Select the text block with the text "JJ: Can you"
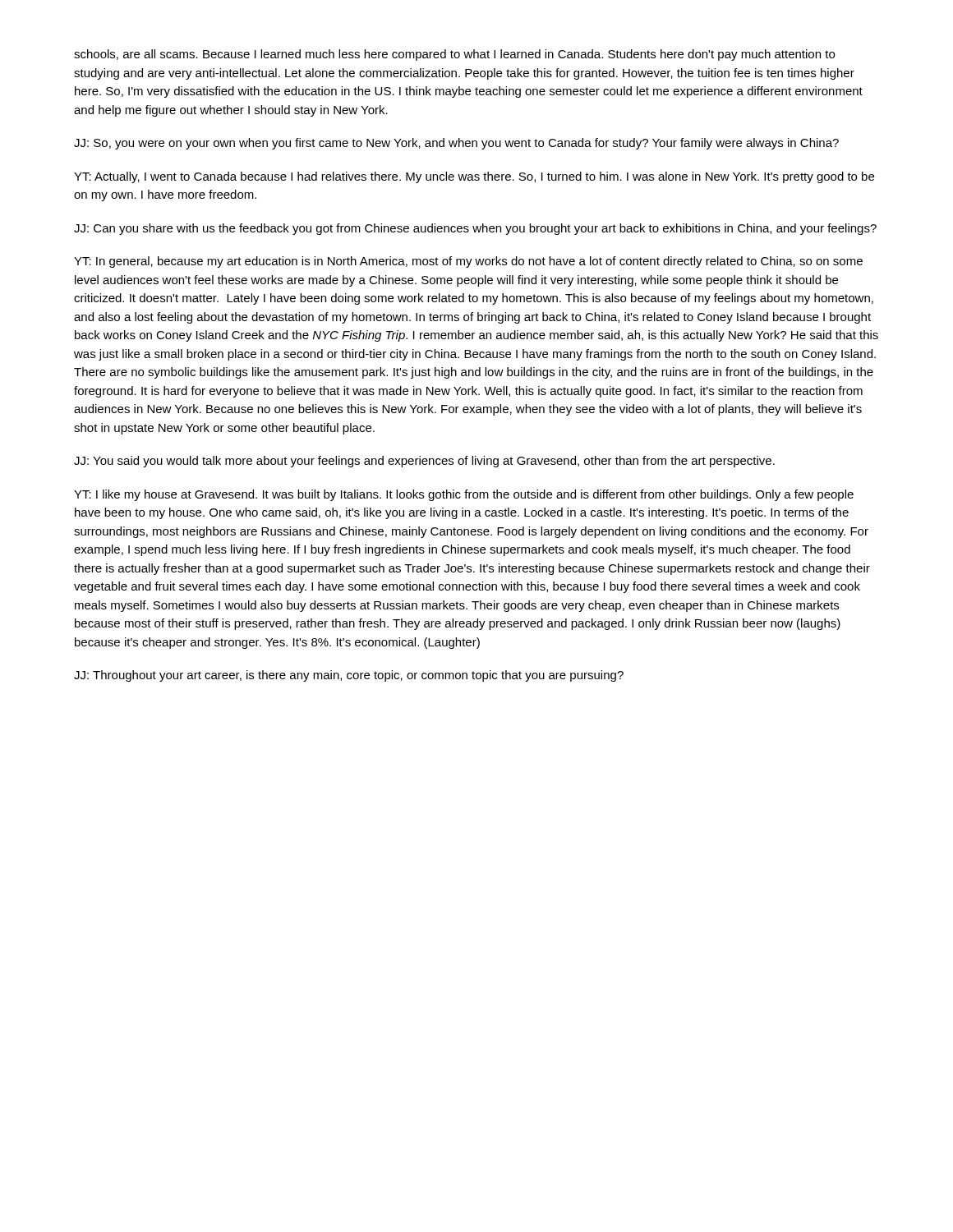This screenshot has height=1232, width=953. click(475, 227)
